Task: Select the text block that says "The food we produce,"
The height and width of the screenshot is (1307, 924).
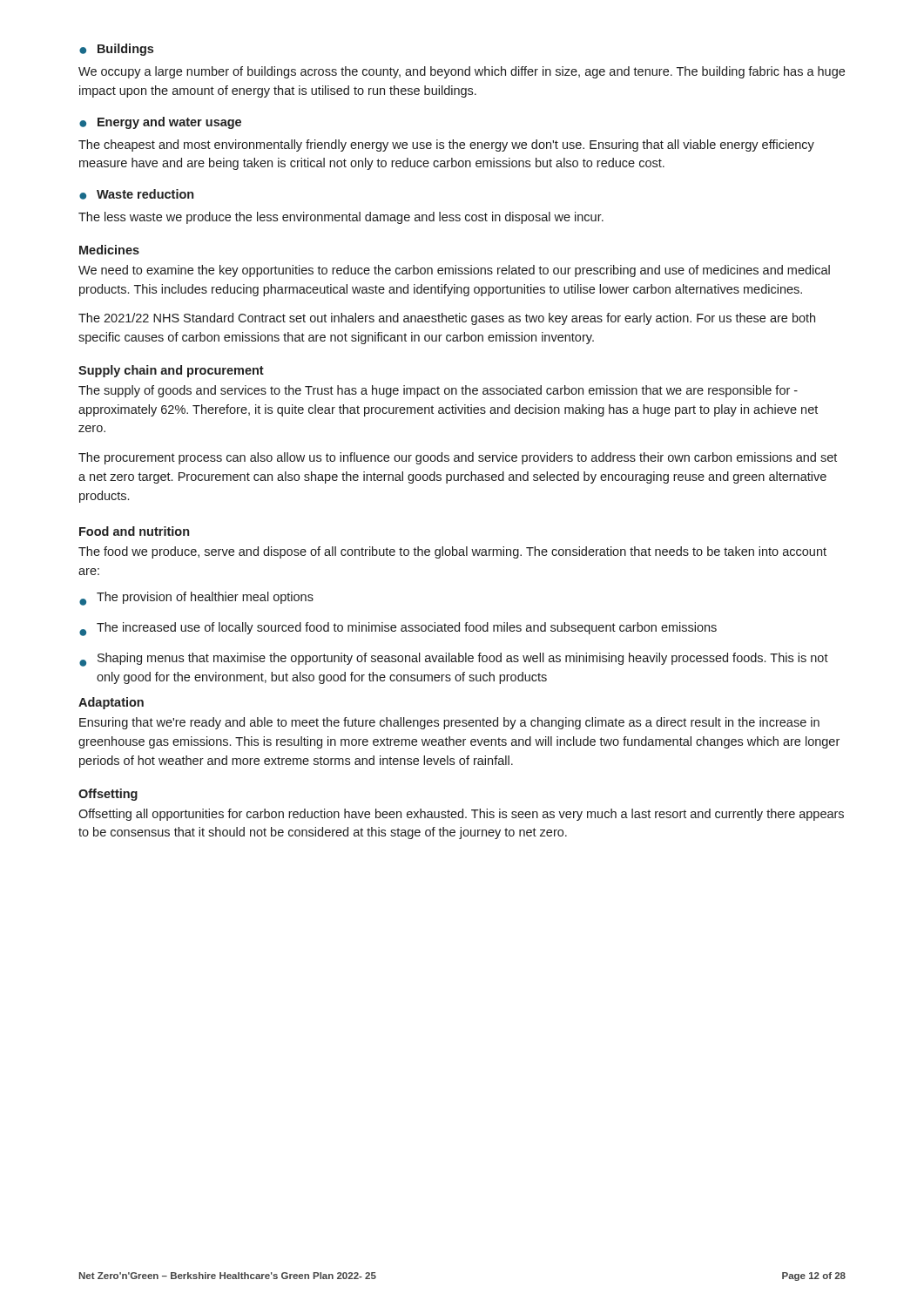Action: click(452, 561)
